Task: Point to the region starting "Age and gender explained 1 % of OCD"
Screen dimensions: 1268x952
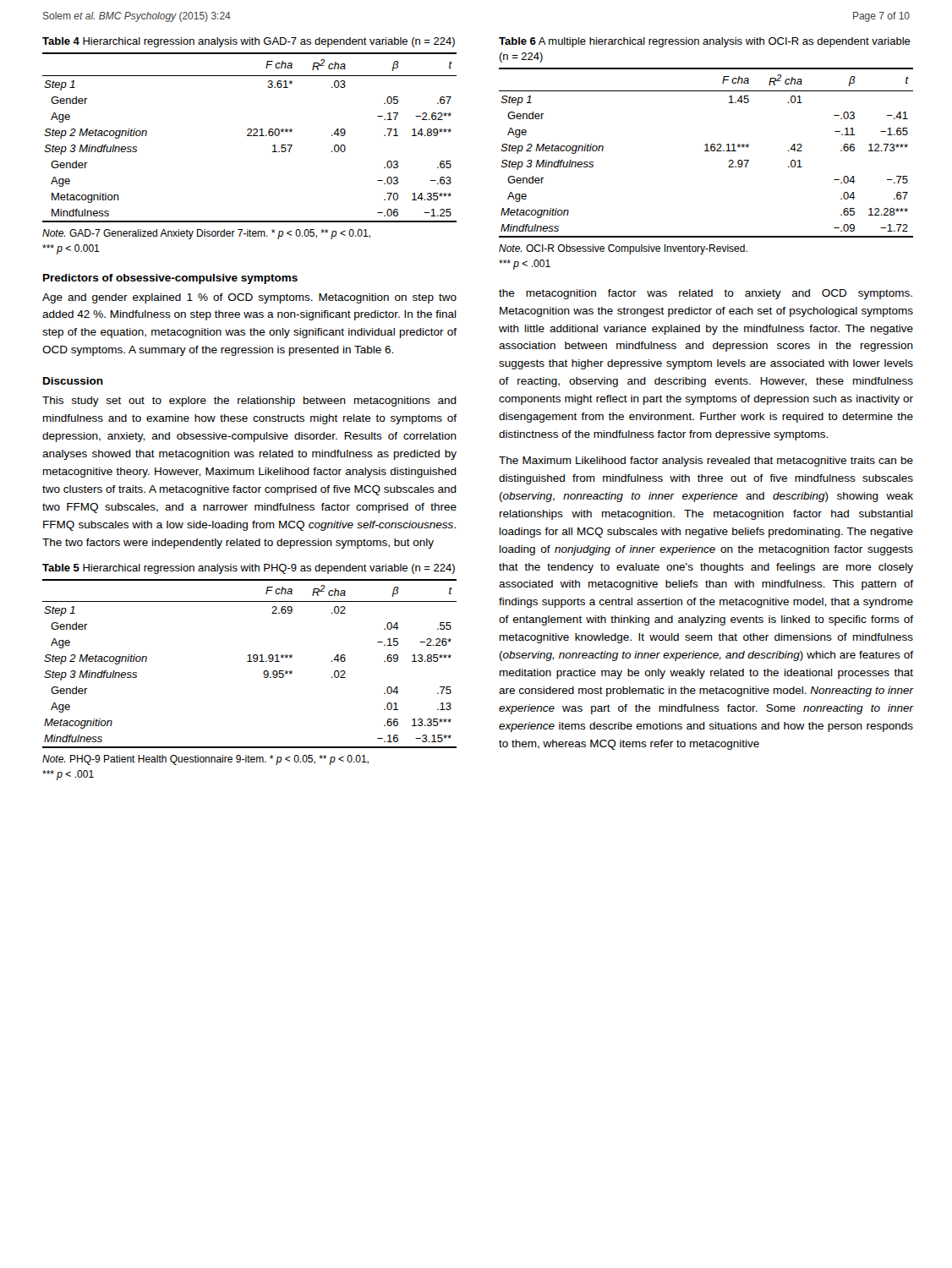Action: coord(249,323)
